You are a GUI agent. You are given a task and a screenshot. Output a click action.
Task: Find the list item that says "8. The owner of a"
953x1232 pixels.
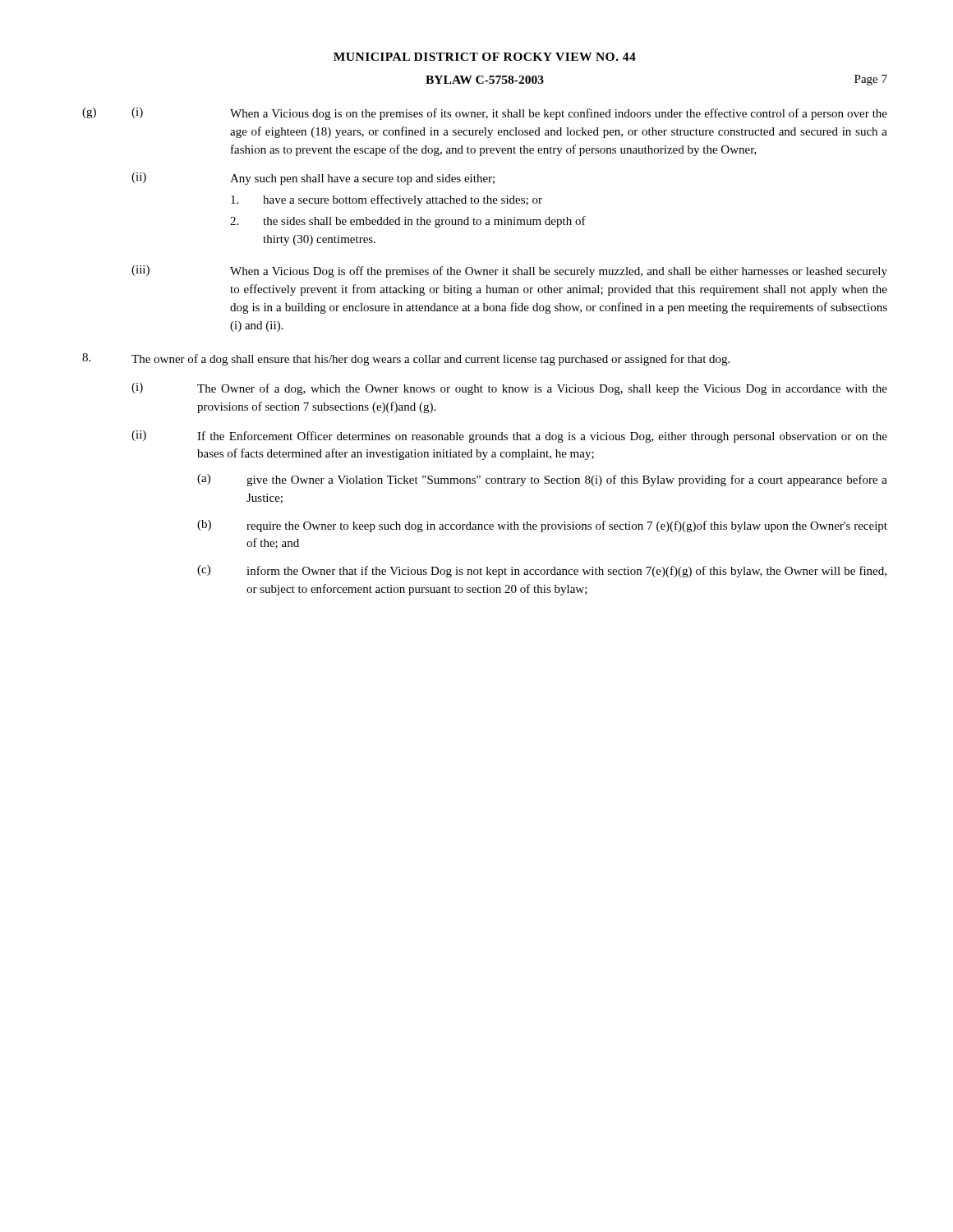pos(485,360)
